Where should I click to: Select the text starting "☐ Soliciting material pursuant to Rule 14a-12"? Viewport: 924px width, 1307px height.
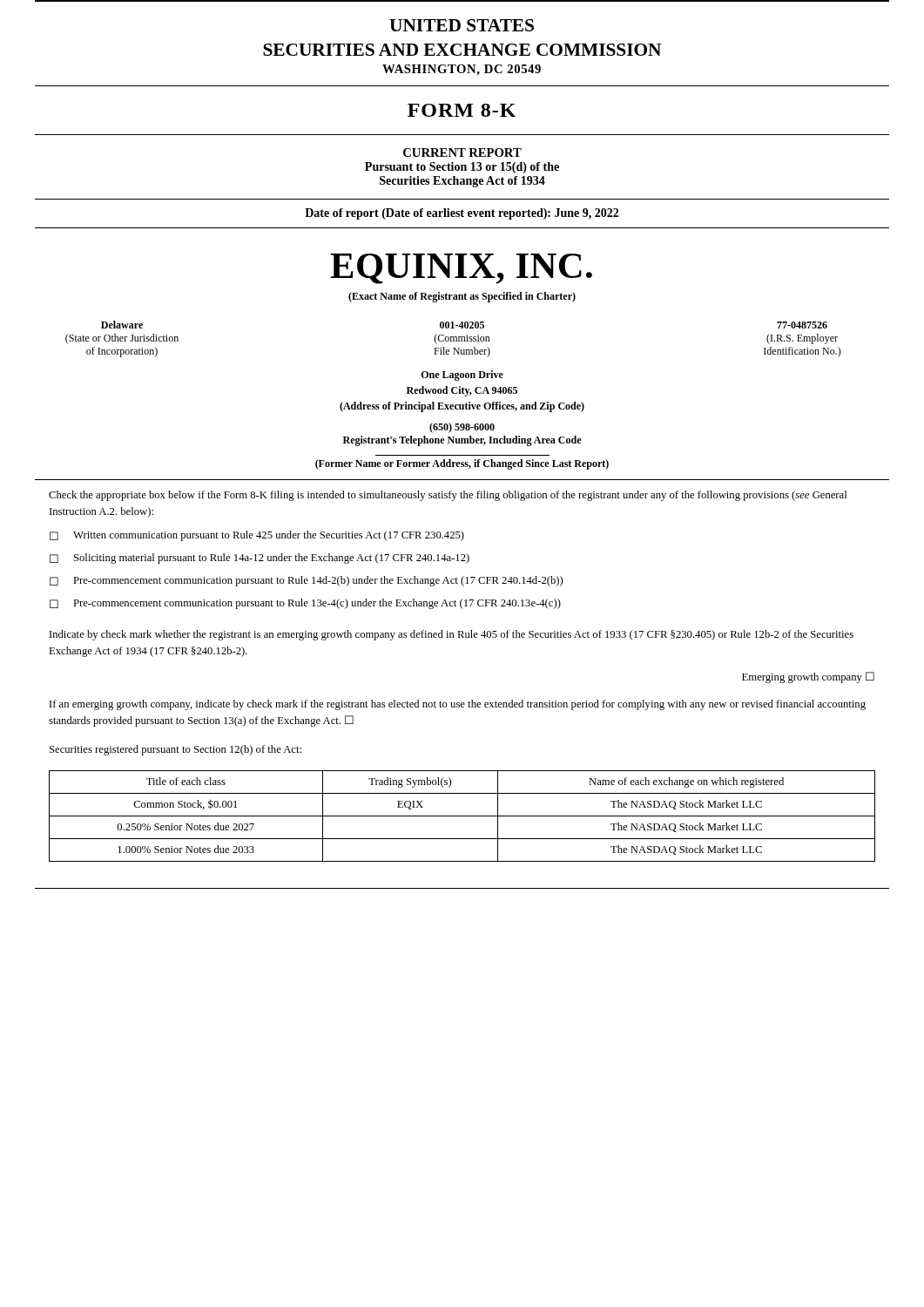click(x=259, y=559)
